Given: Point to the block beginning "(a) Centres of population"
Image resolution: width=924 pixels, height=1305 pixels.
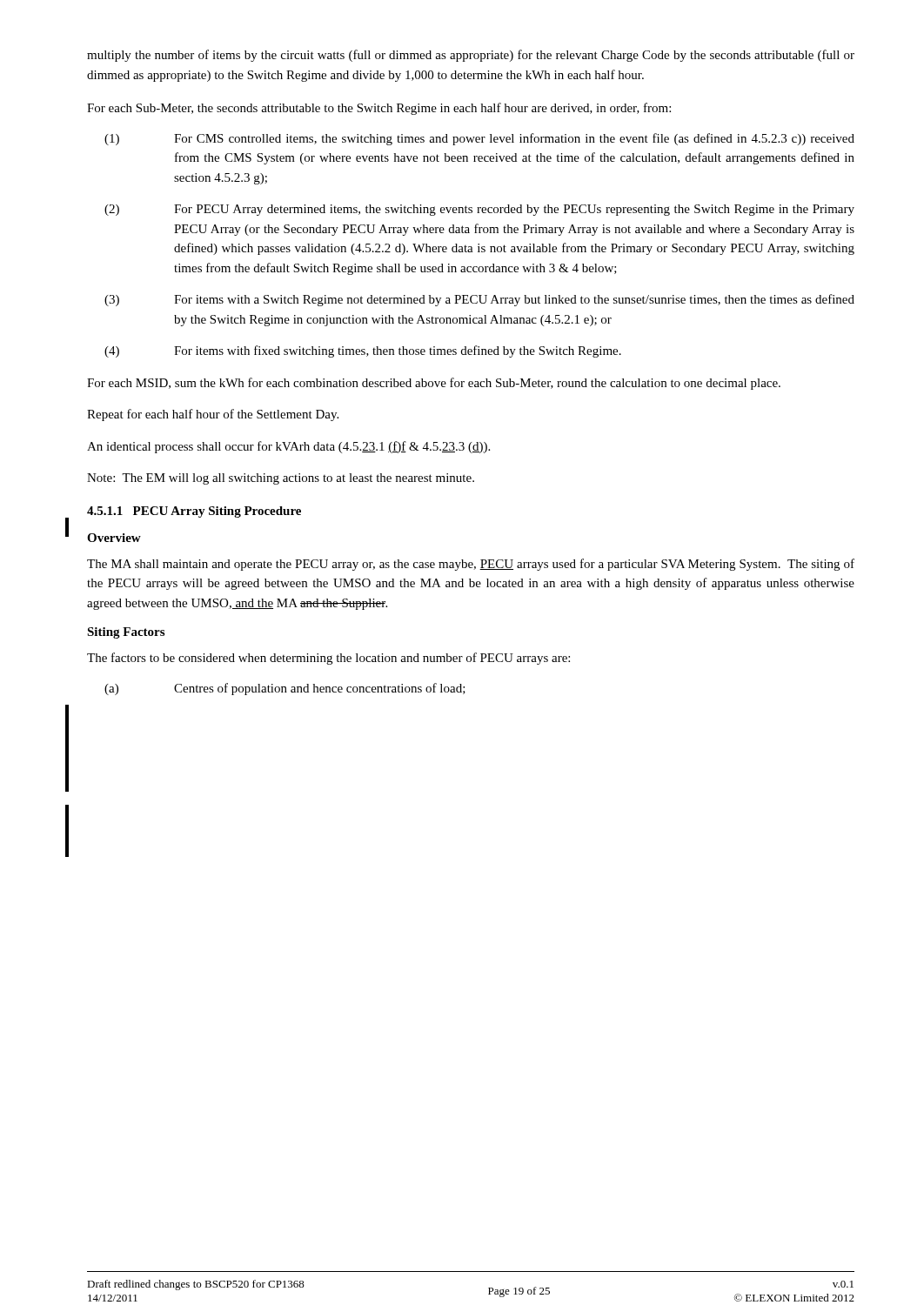Looking at the screenshot, I should click(x=471, y=688).
